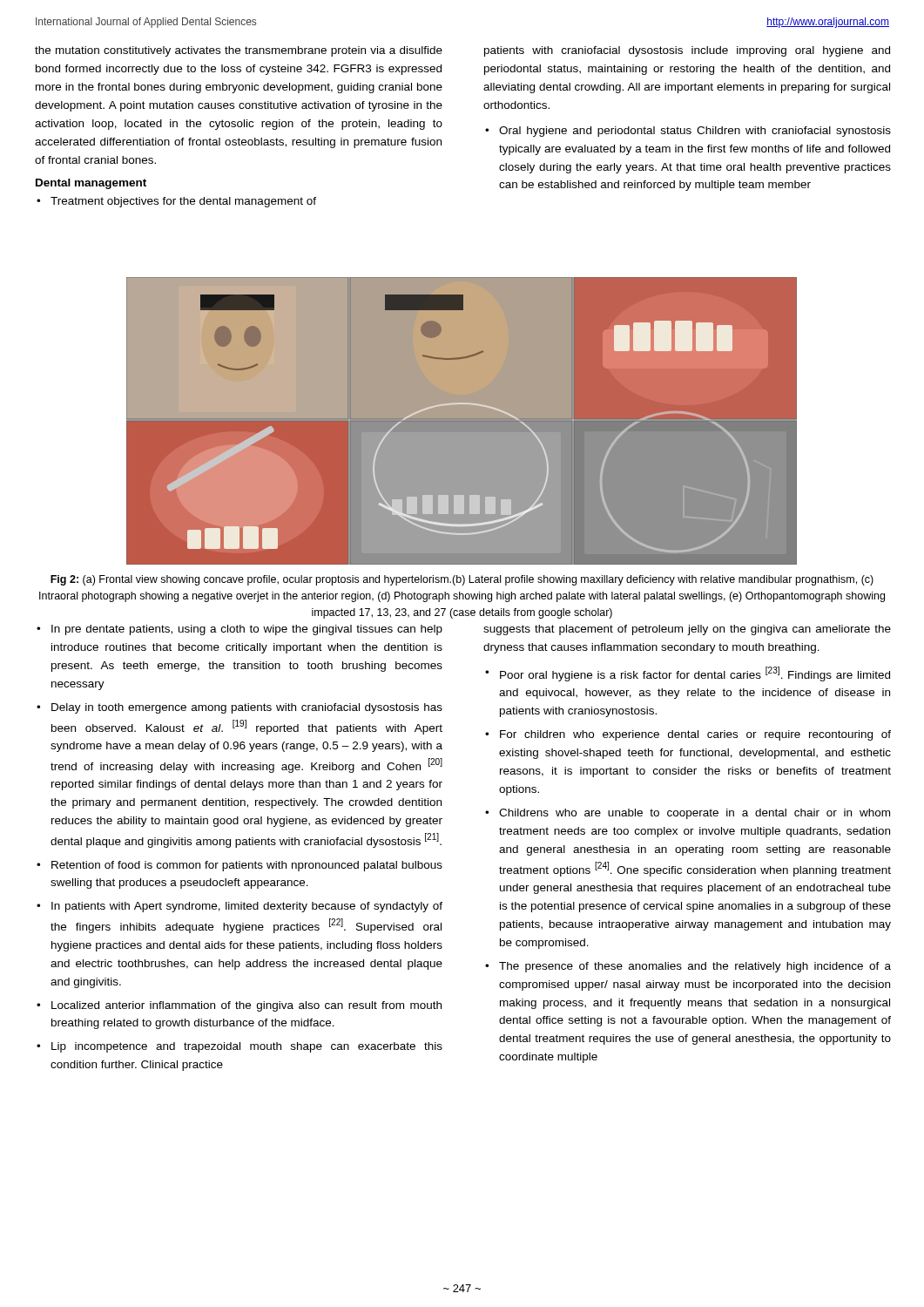Navigate to the passage starting "Treatment objectives for"

click(183, 201)
